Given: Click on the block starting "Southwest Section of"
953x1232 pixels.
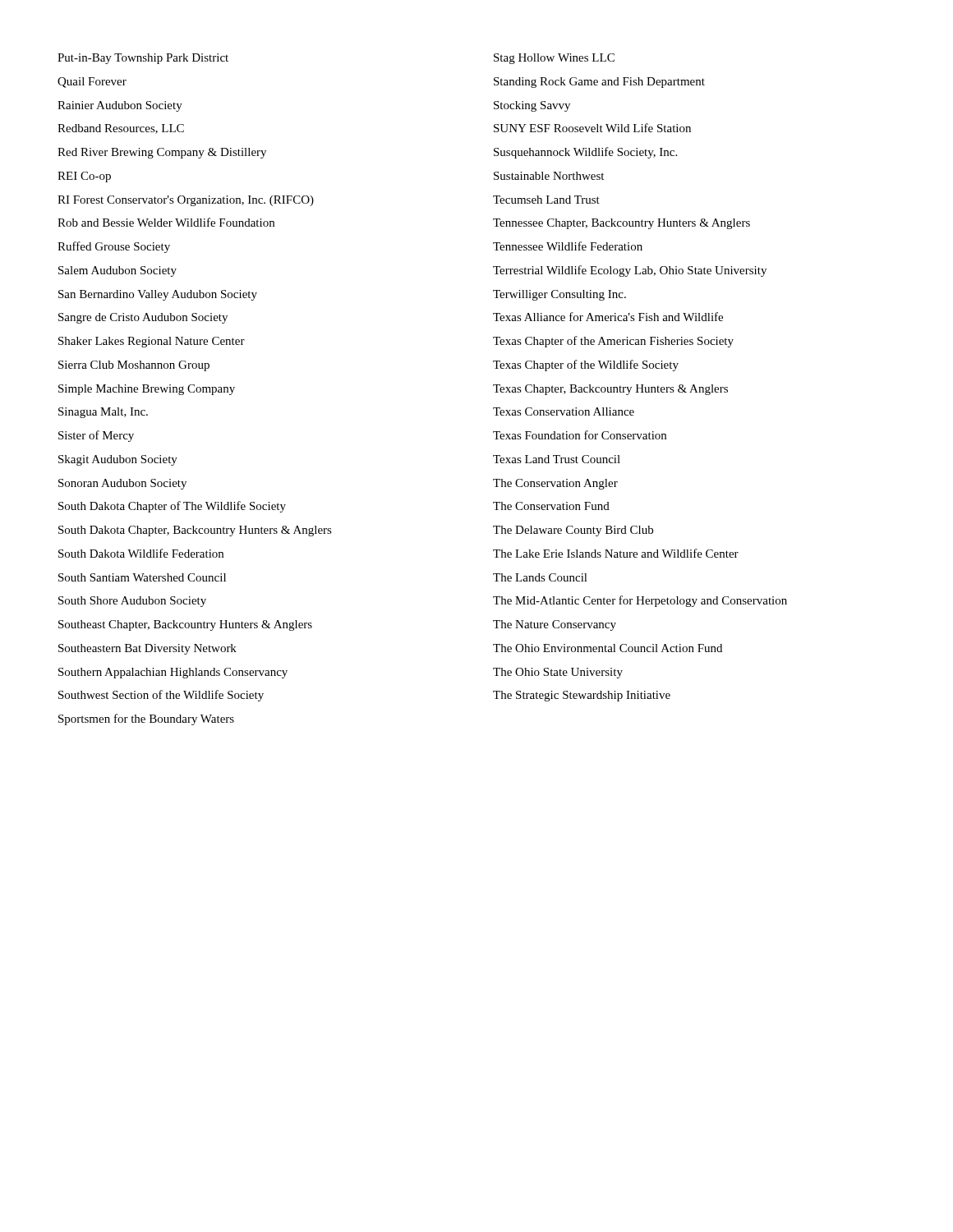Looking at the screenshot, I should pyautogui.click(x=259, y=696).
